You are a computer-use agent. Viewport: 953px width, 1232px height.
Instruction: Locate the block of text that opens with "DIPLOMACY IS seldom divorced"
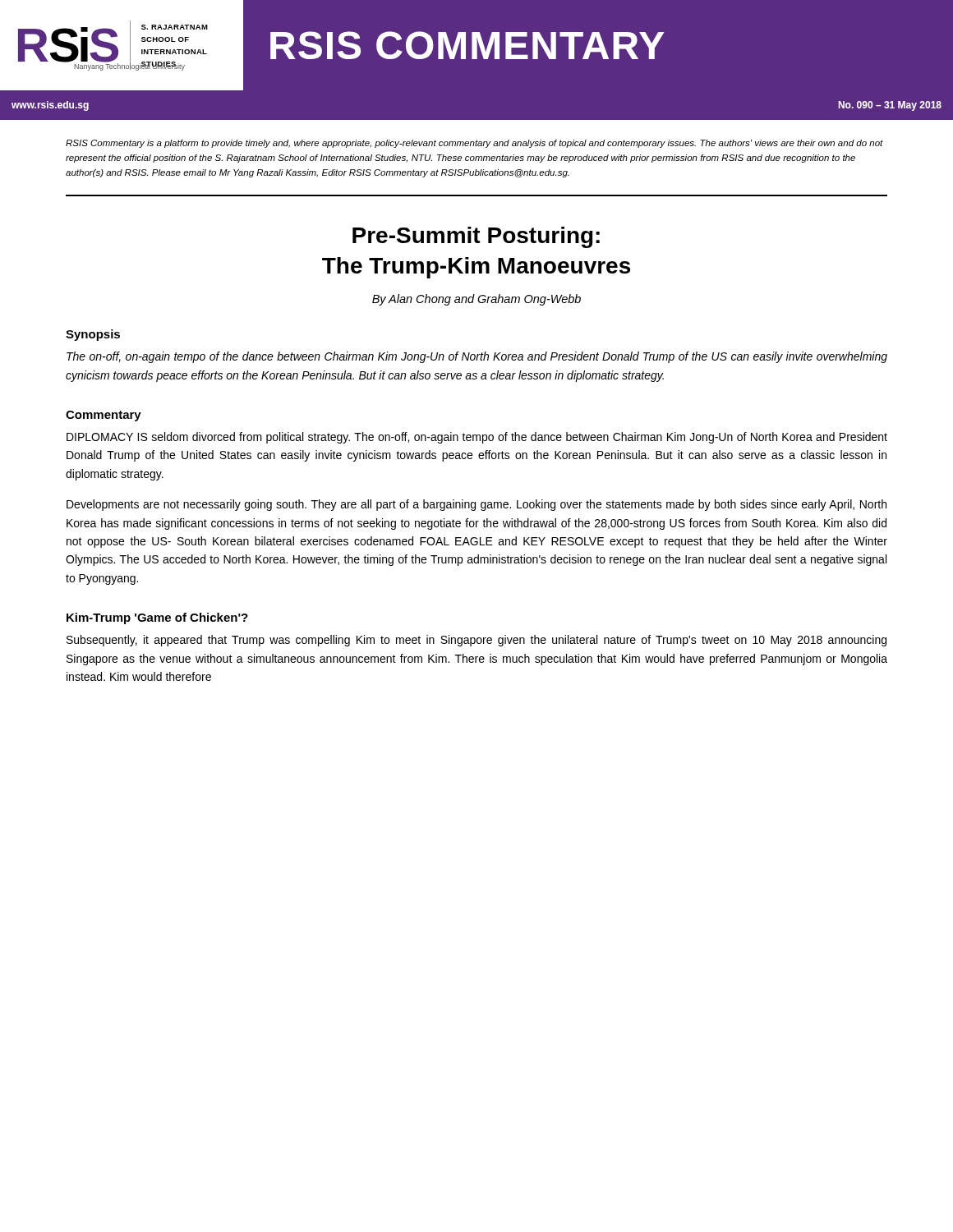tap(476, 455)
